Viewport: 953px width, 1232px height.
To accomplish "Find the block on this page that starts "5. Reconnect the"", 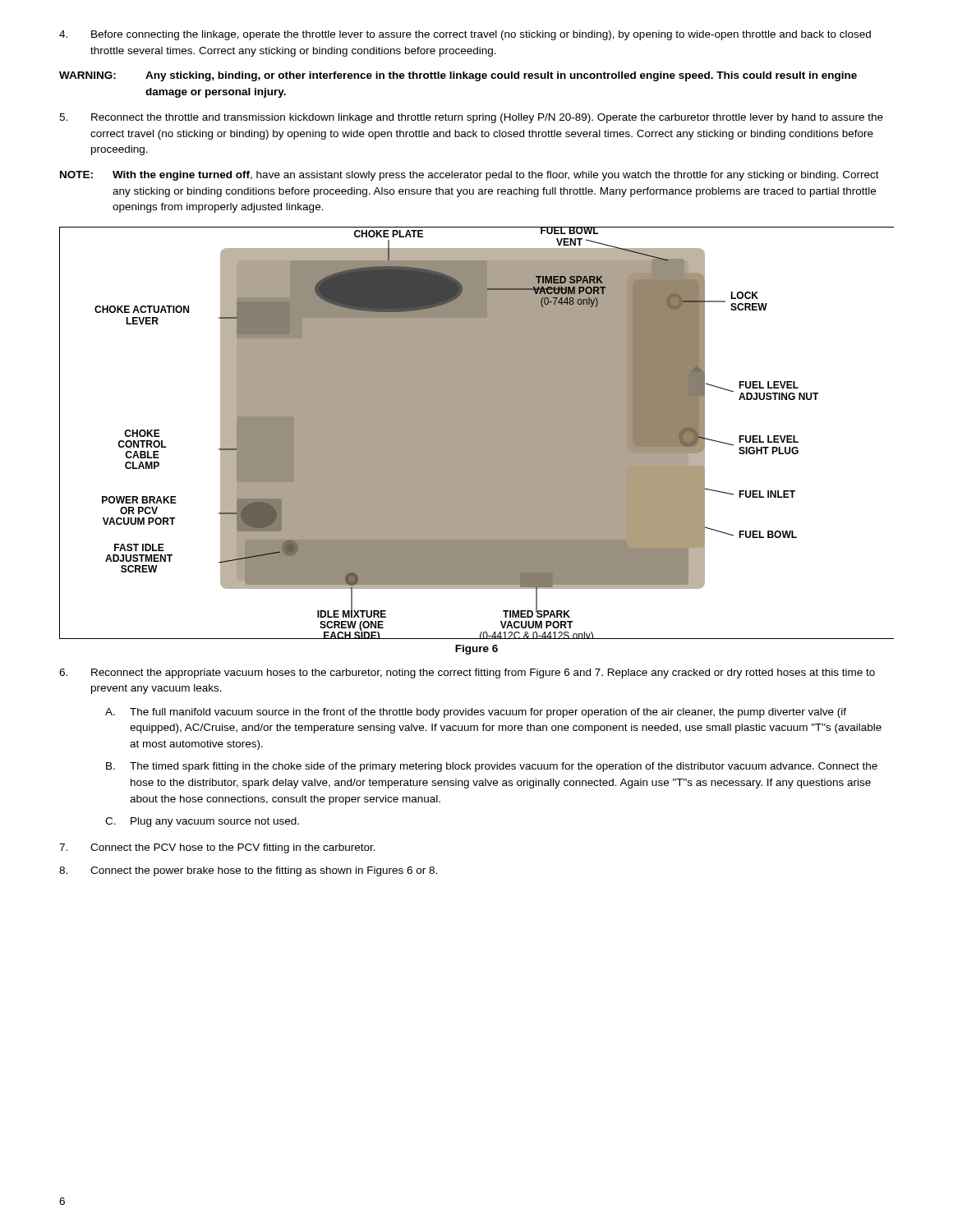I will pos(476,134).
